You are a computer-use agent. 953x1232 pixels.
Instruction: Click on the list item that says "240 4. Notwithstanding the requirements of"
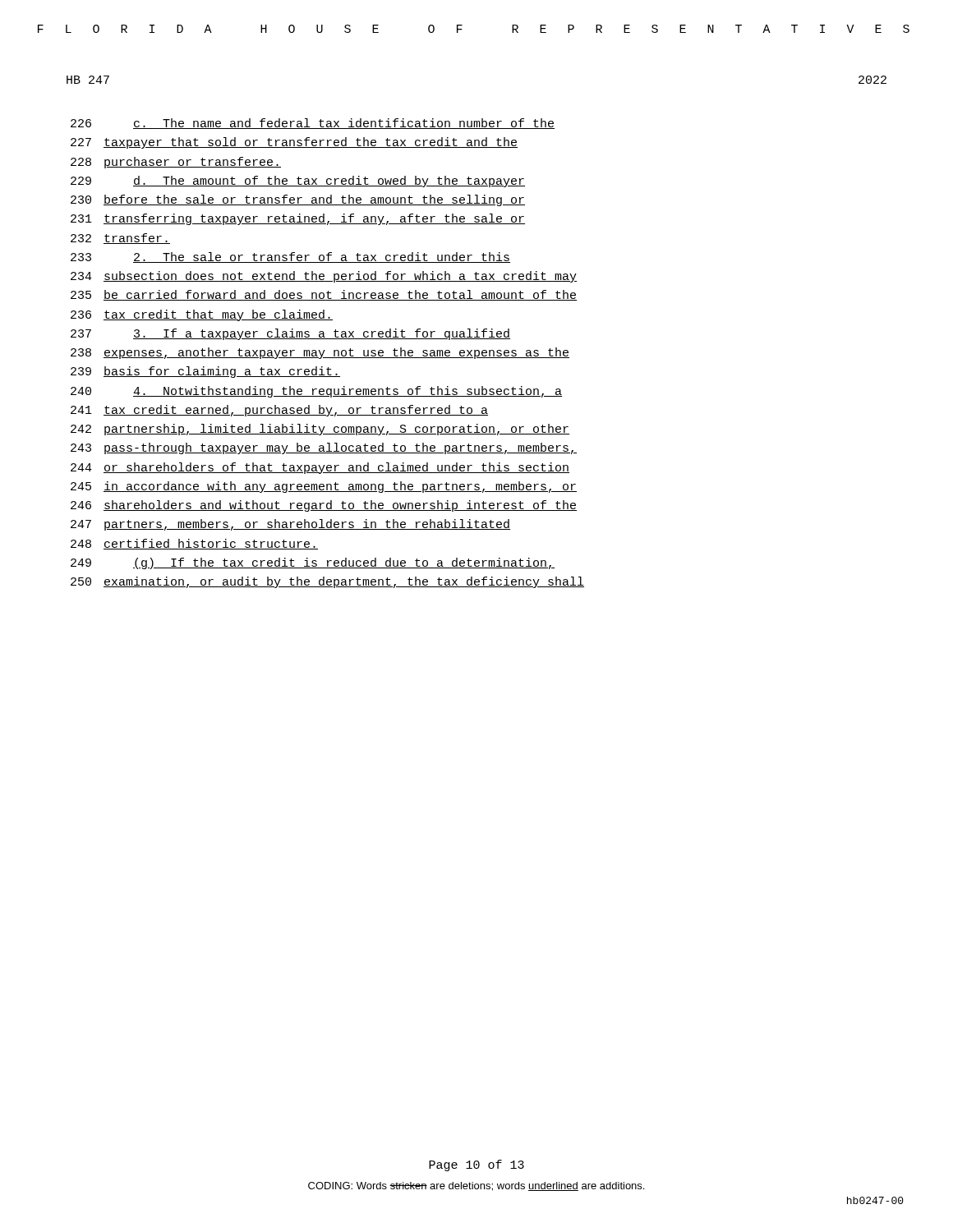[476, 392]
